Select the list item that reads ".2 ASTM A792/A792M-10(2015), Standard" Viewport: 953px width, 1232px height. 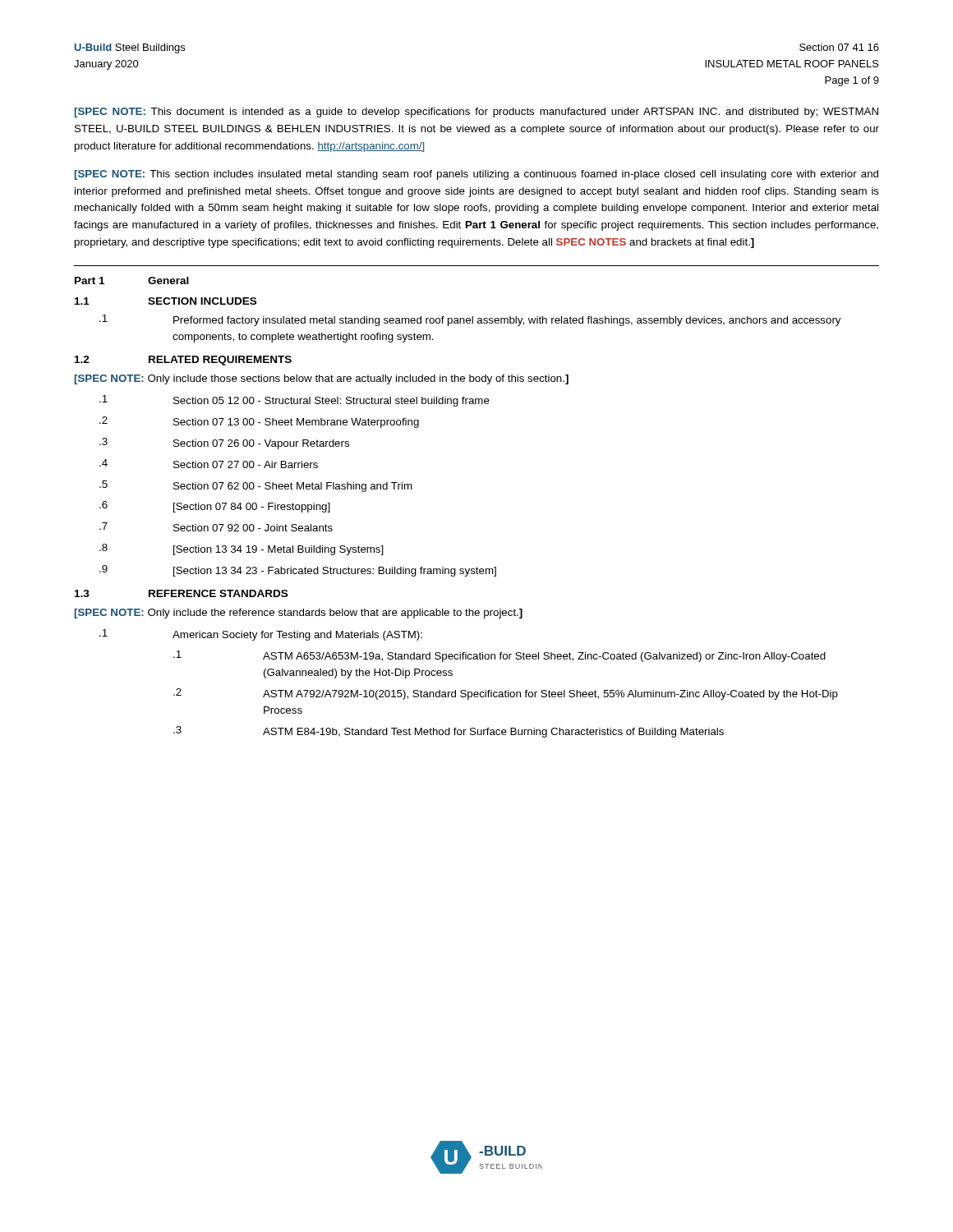click(x=476, y=702)
